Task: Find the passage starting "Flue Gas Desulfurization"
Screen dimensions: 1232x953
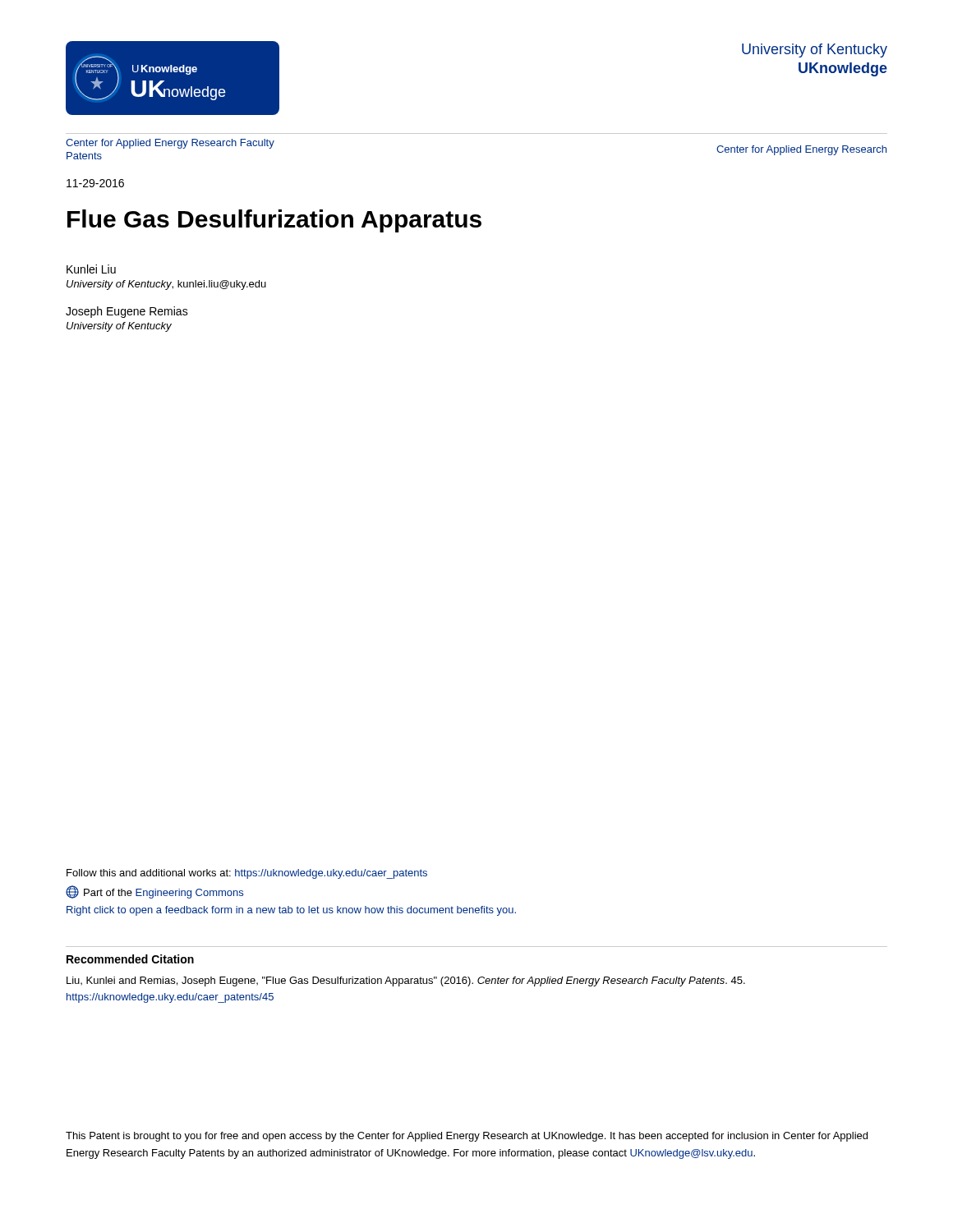Action: (476, 219)
